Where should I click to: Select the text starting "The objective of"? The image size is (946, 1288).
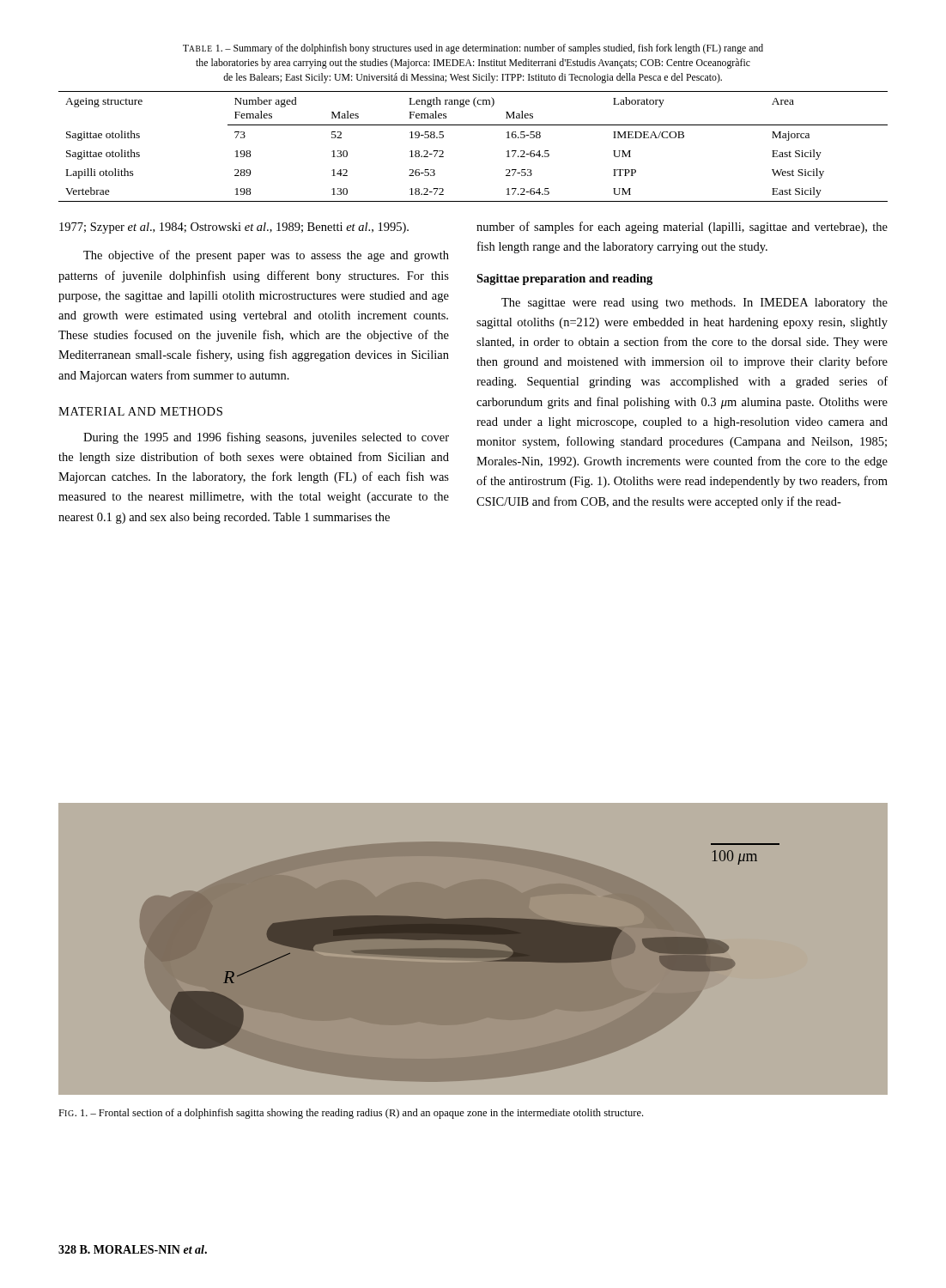(254, 315)
